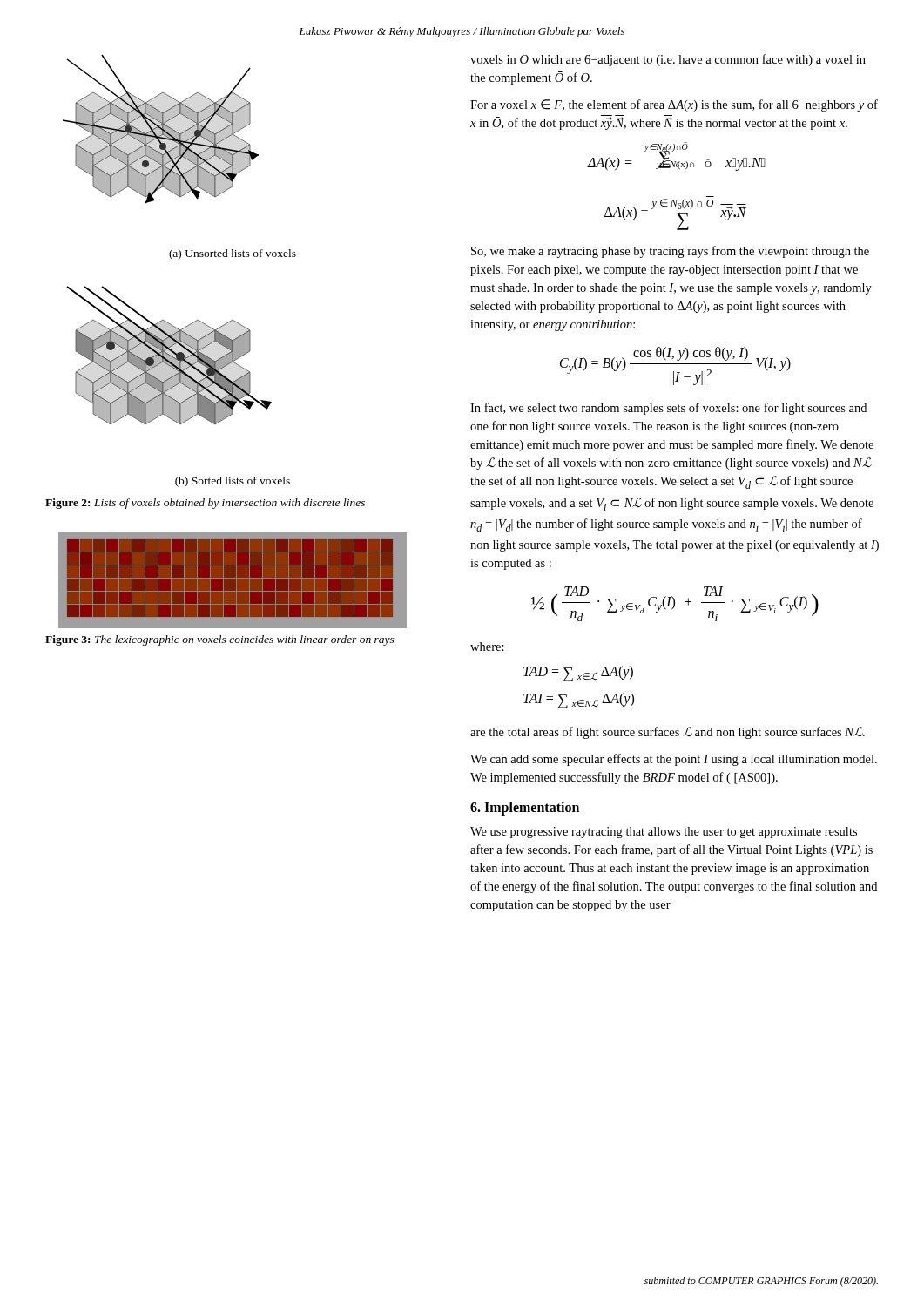Click on the caption with the text "Figure 2: Lists of voxels"
Viewport: 924px width, 1307px height.
pyautogui.click(x=205, y=502)
